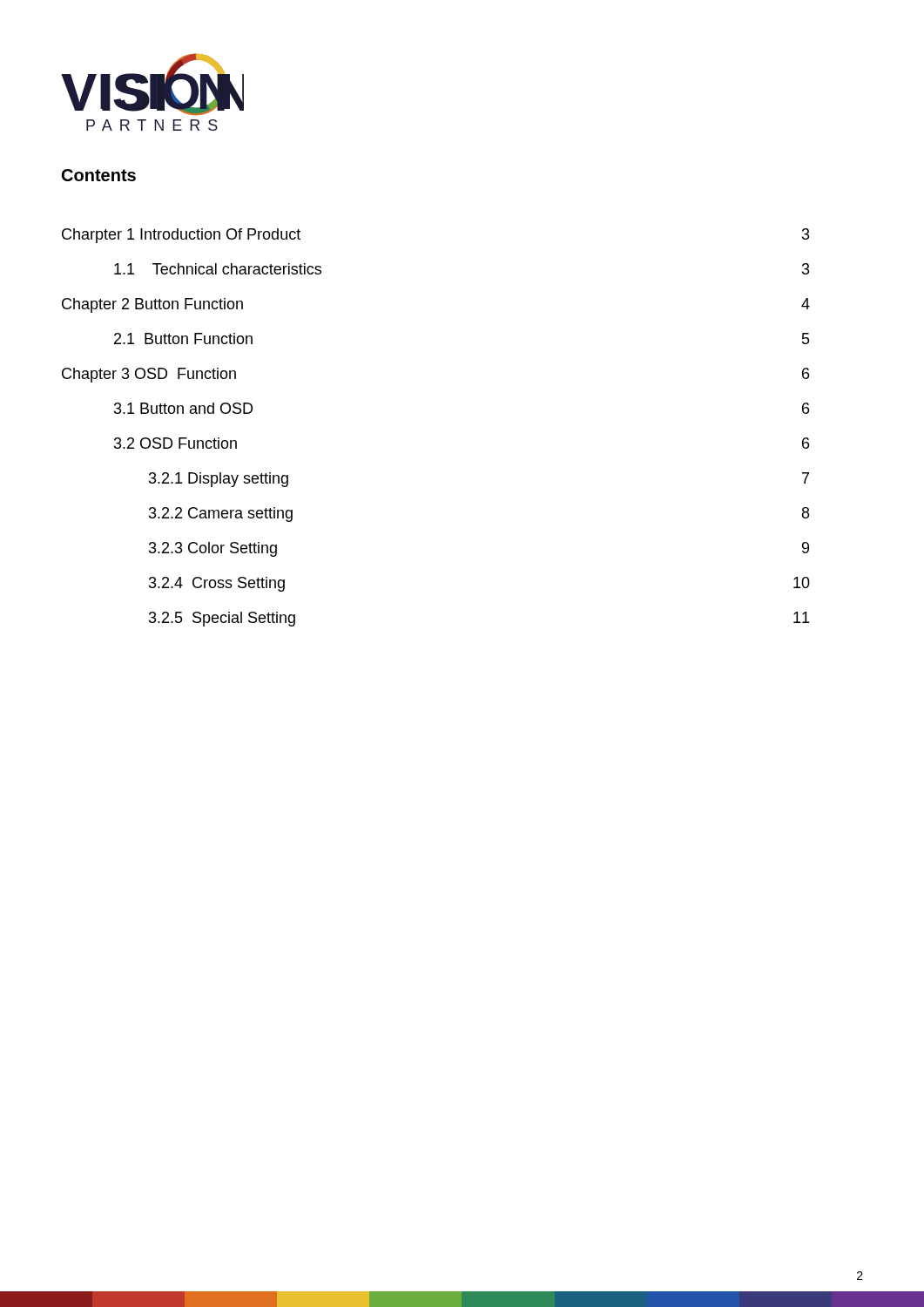Screen dimensions: 1307x924
Task: Find the element starting "1 Technical characteristics 3"
Action: pos(234,267)
